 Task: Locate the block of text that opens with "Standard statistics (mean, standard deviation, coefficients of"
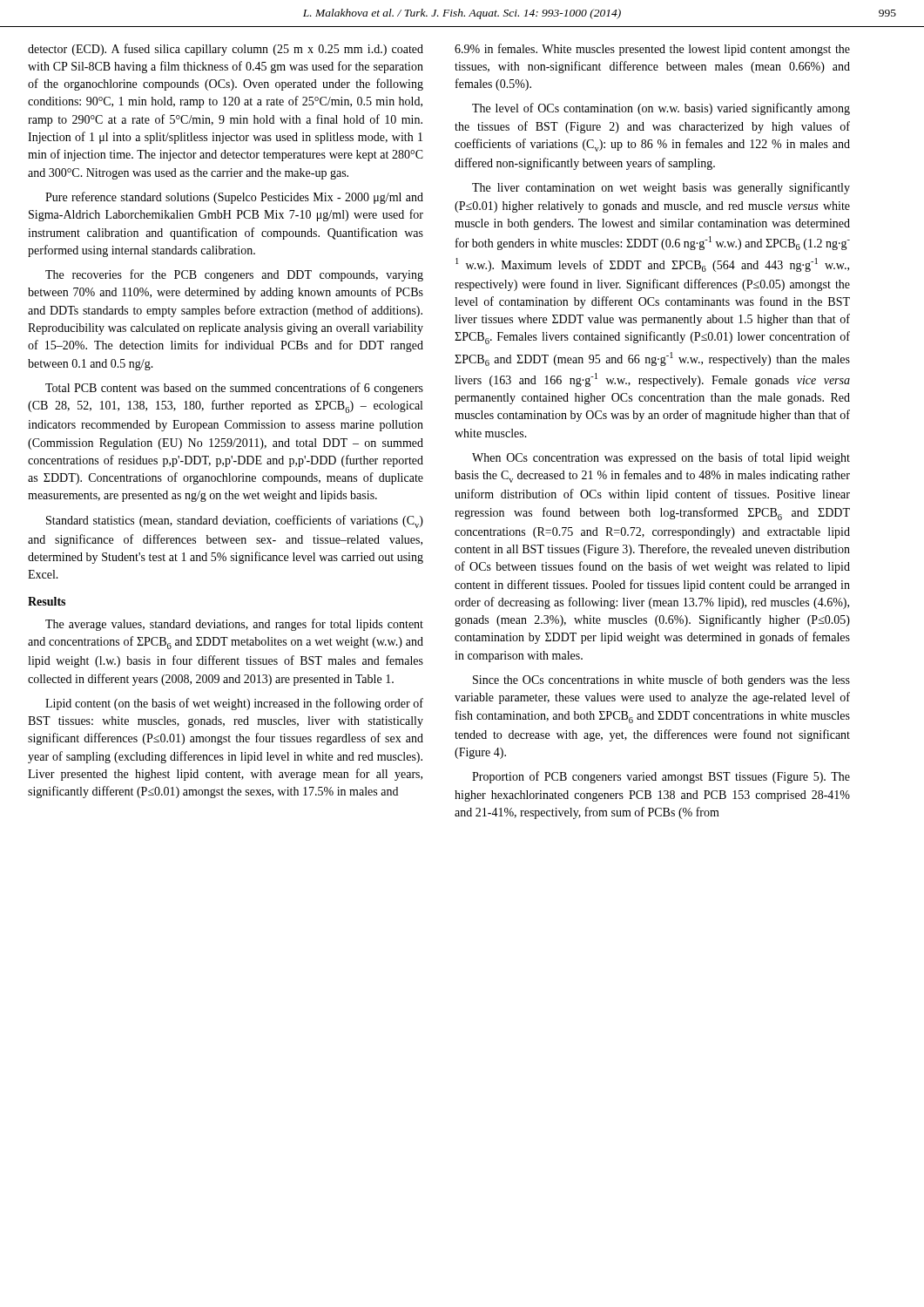[226, 548]
